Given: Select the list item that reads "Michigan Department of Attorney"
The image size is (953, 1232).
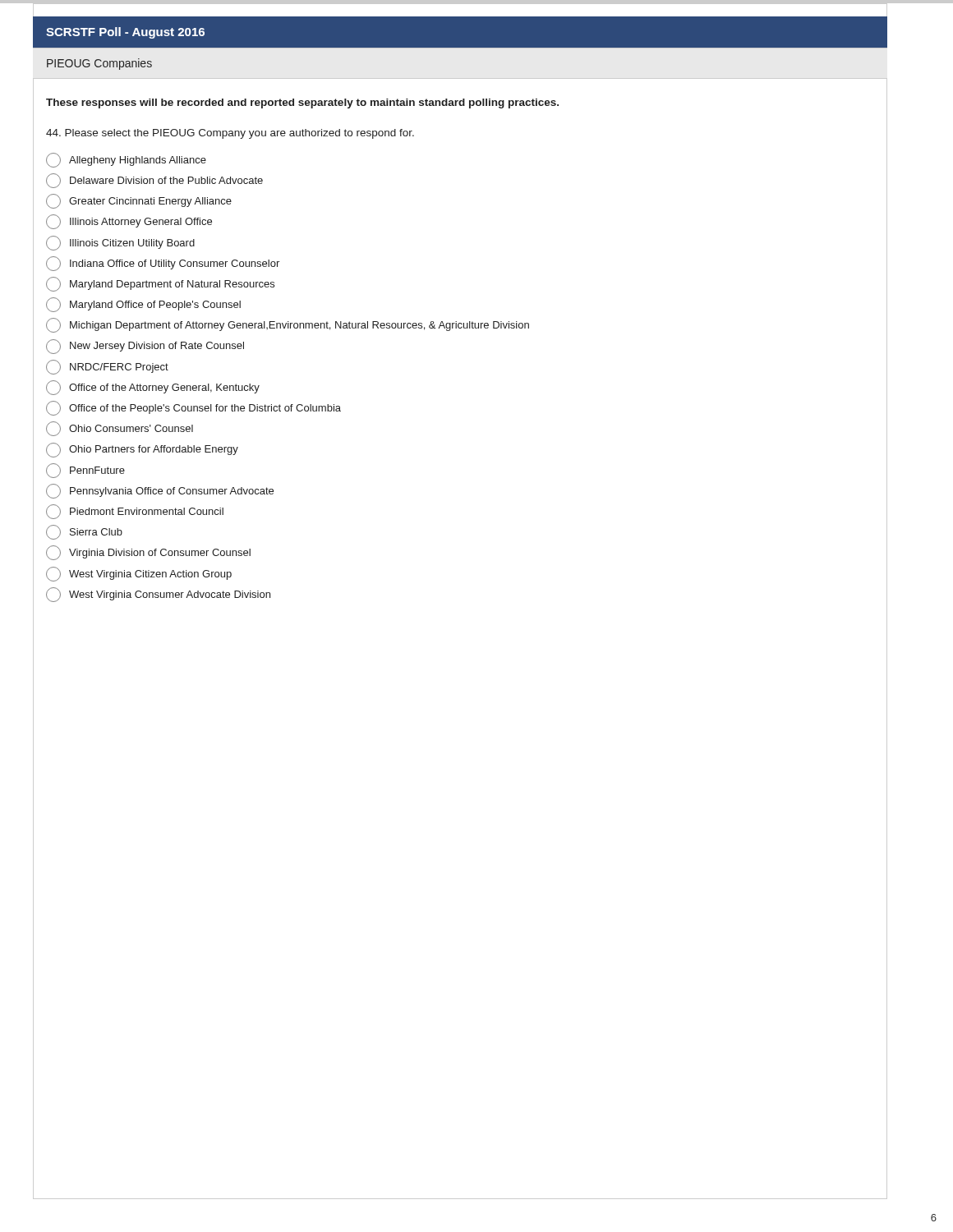Looking at the screenshot, I should 288,326.
